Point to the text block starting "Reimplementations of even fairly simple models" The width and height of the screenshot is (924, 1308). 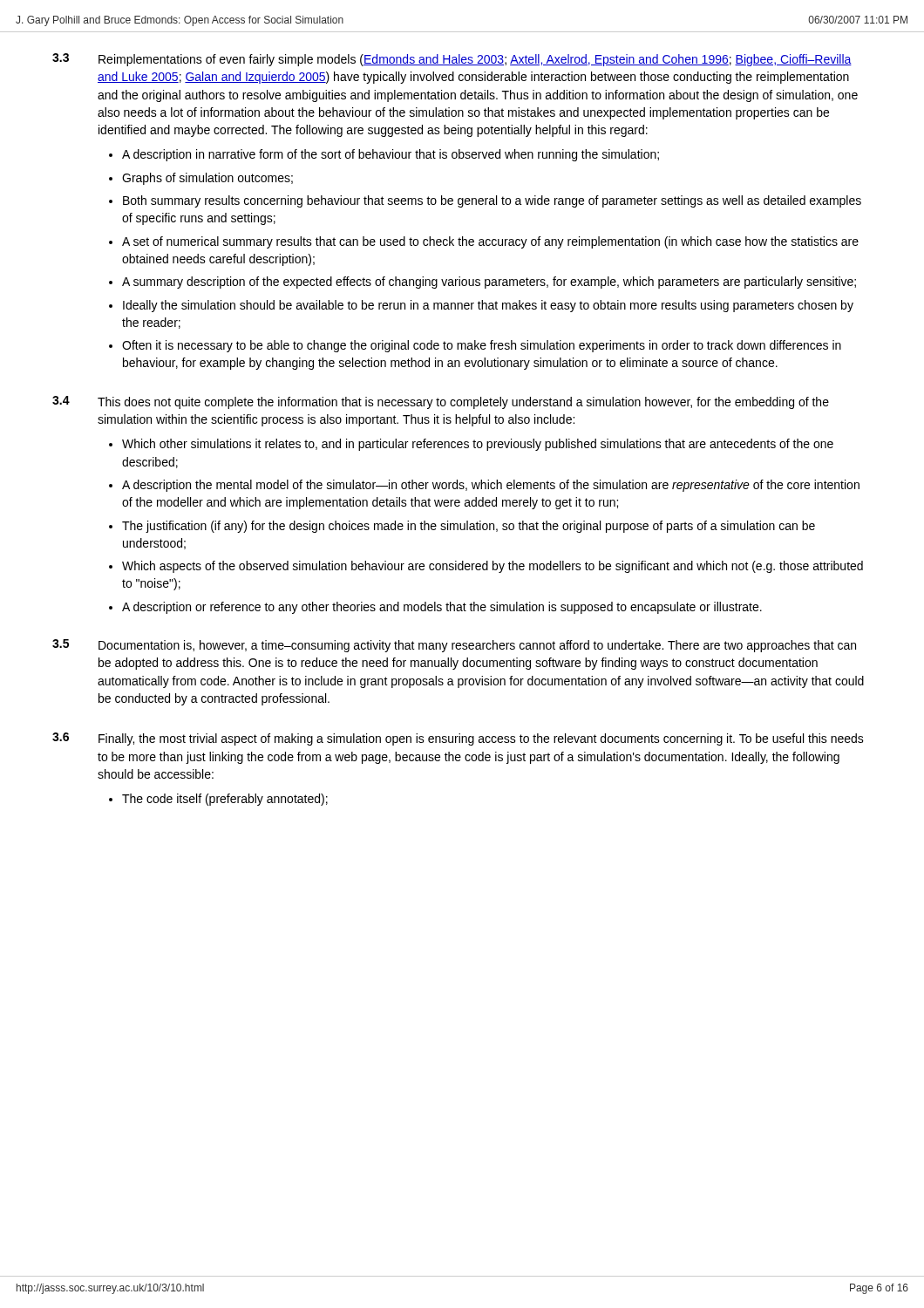485,95
